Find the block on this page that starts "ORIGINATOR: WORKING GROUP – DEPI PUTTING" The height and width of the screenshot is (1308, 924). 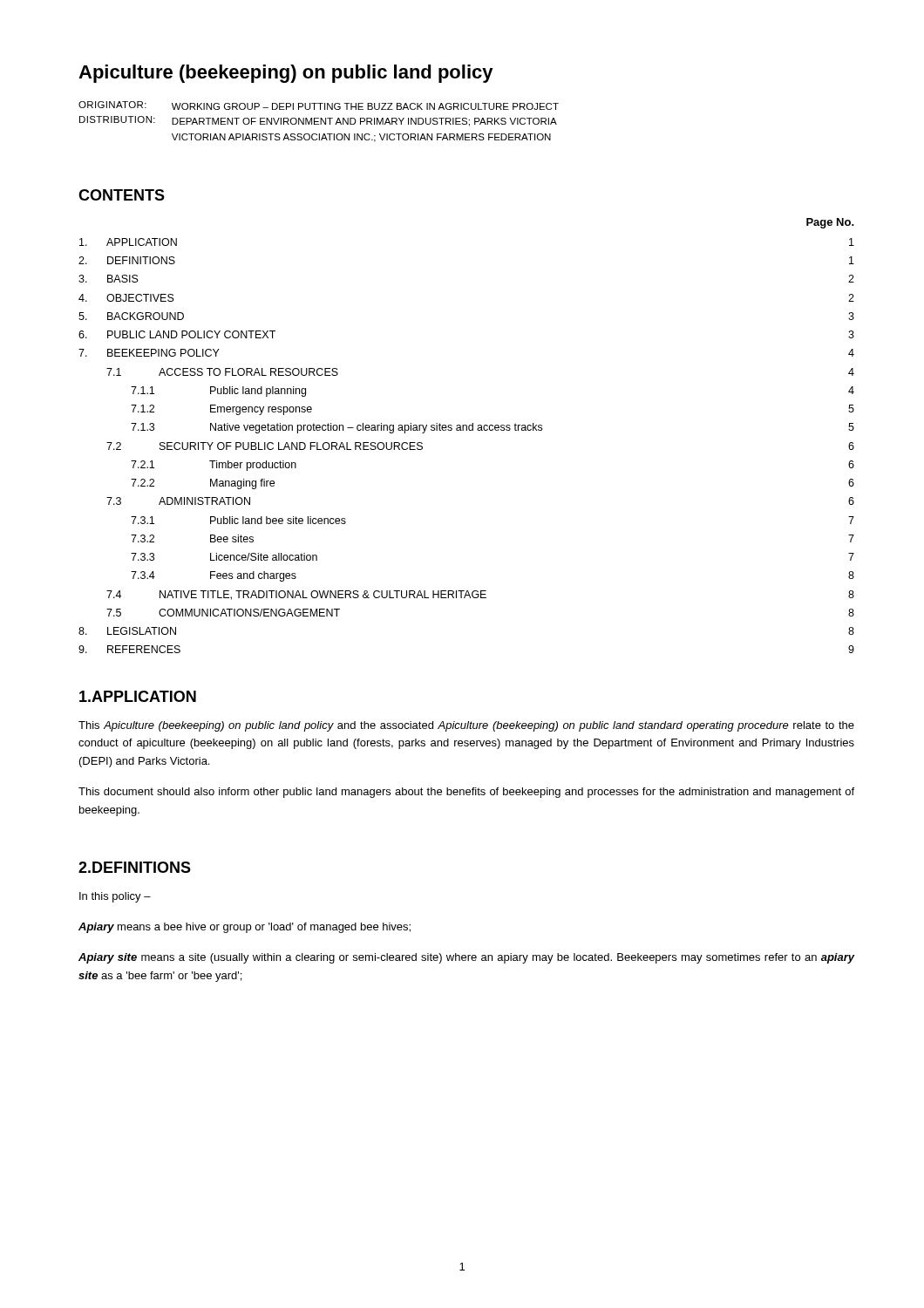pyautogui.click(x=319, y=122)
